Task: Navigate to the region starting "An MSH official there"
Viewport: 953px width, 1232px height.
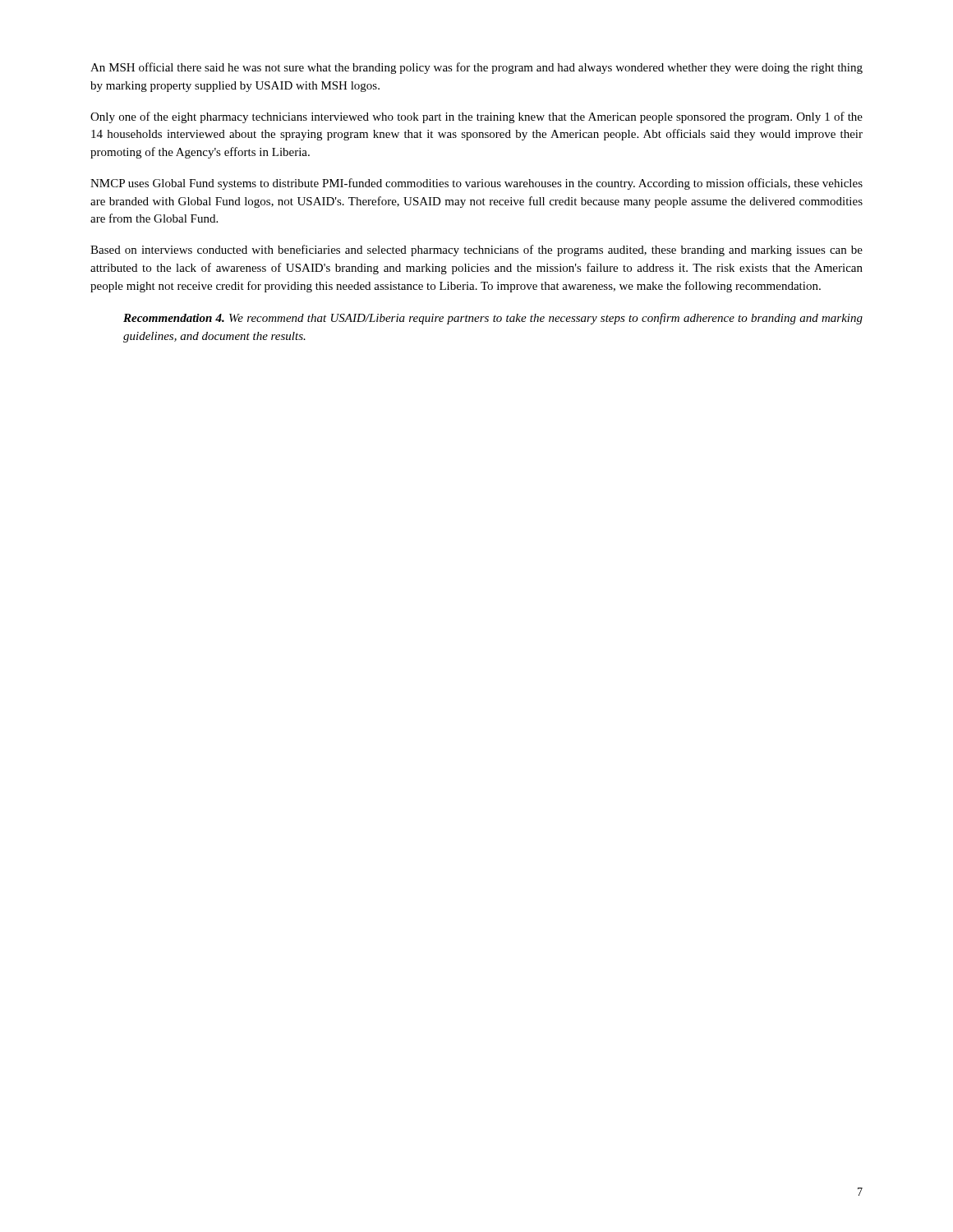Action: coord(476,76)
